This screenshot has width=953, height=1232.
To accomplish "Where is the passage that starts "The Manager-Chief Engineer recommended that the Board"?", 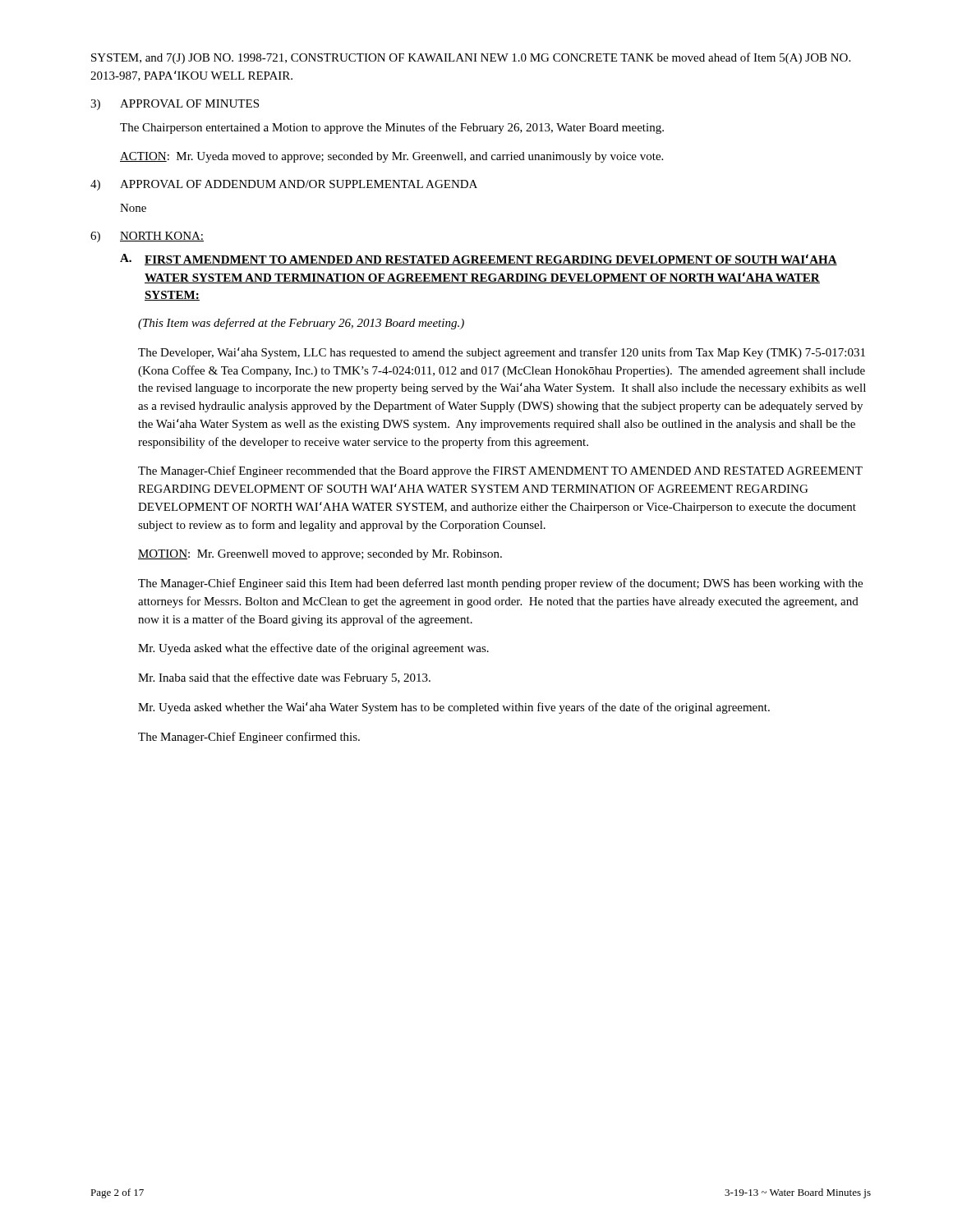I will 500,498.
